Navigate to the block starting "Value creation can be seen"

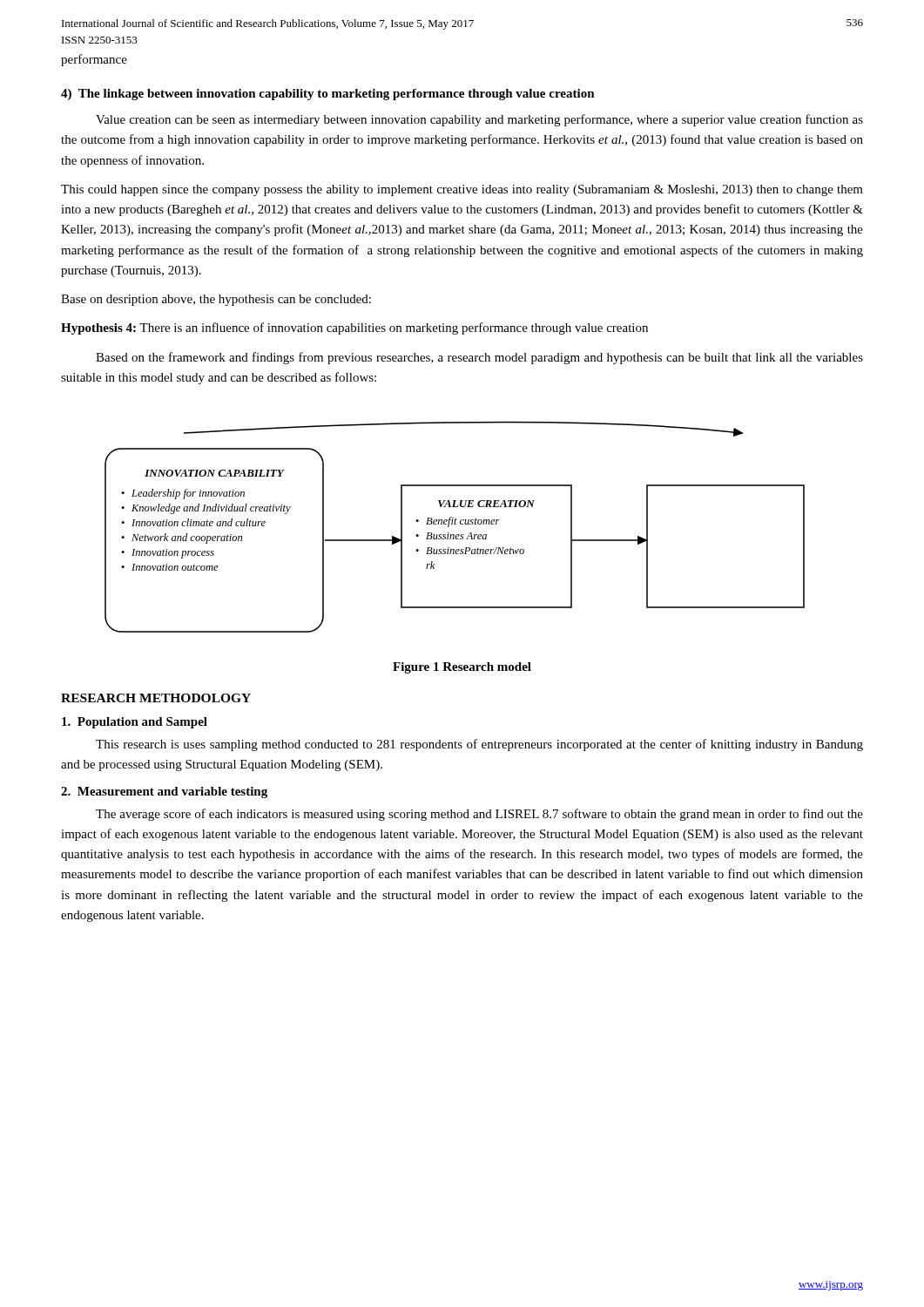click(462, 140)
